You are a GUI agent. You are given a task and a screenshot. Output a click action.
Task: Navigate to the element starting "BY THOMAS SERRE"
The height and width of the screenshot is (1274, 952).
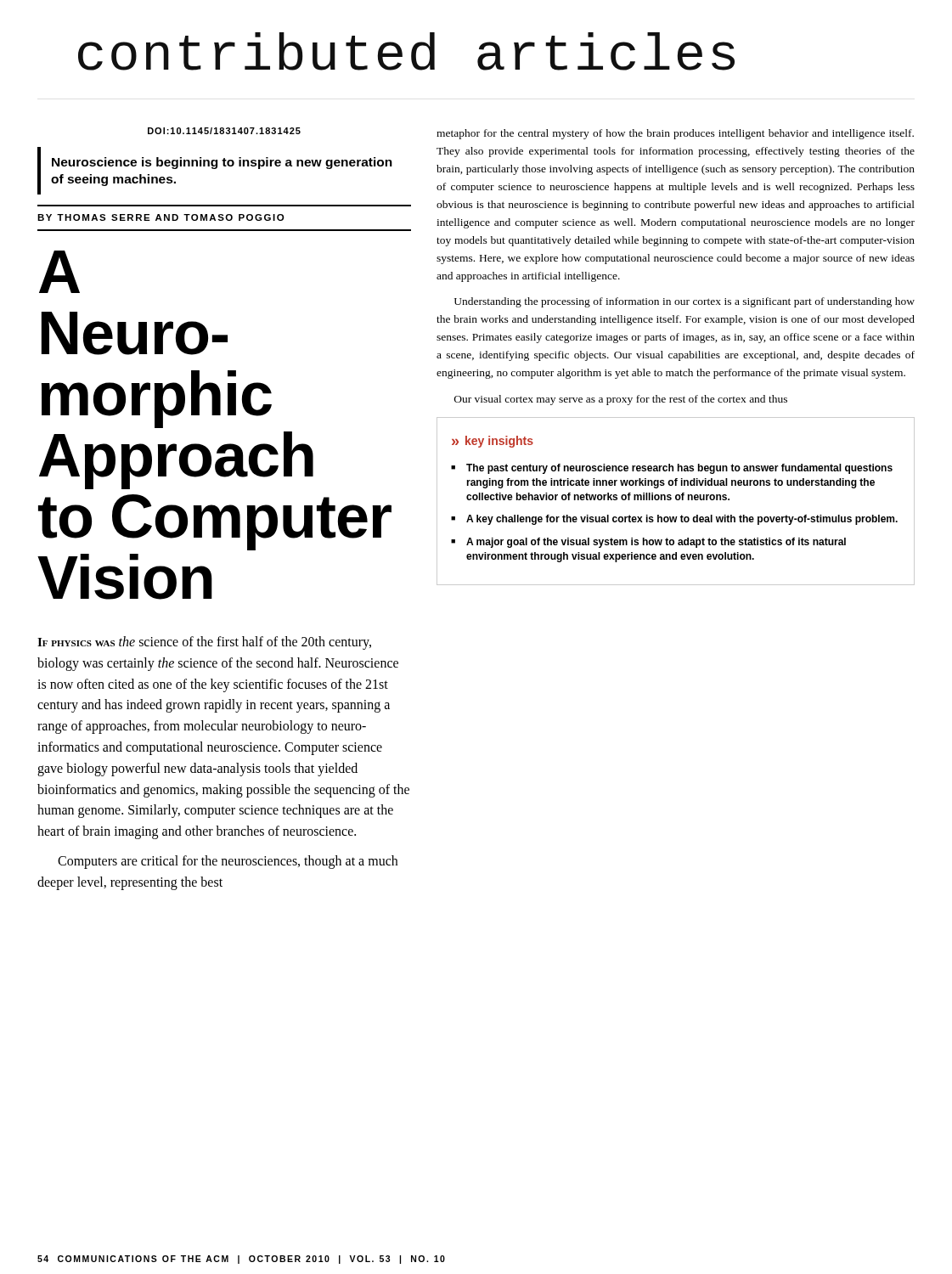pos(161,218)
